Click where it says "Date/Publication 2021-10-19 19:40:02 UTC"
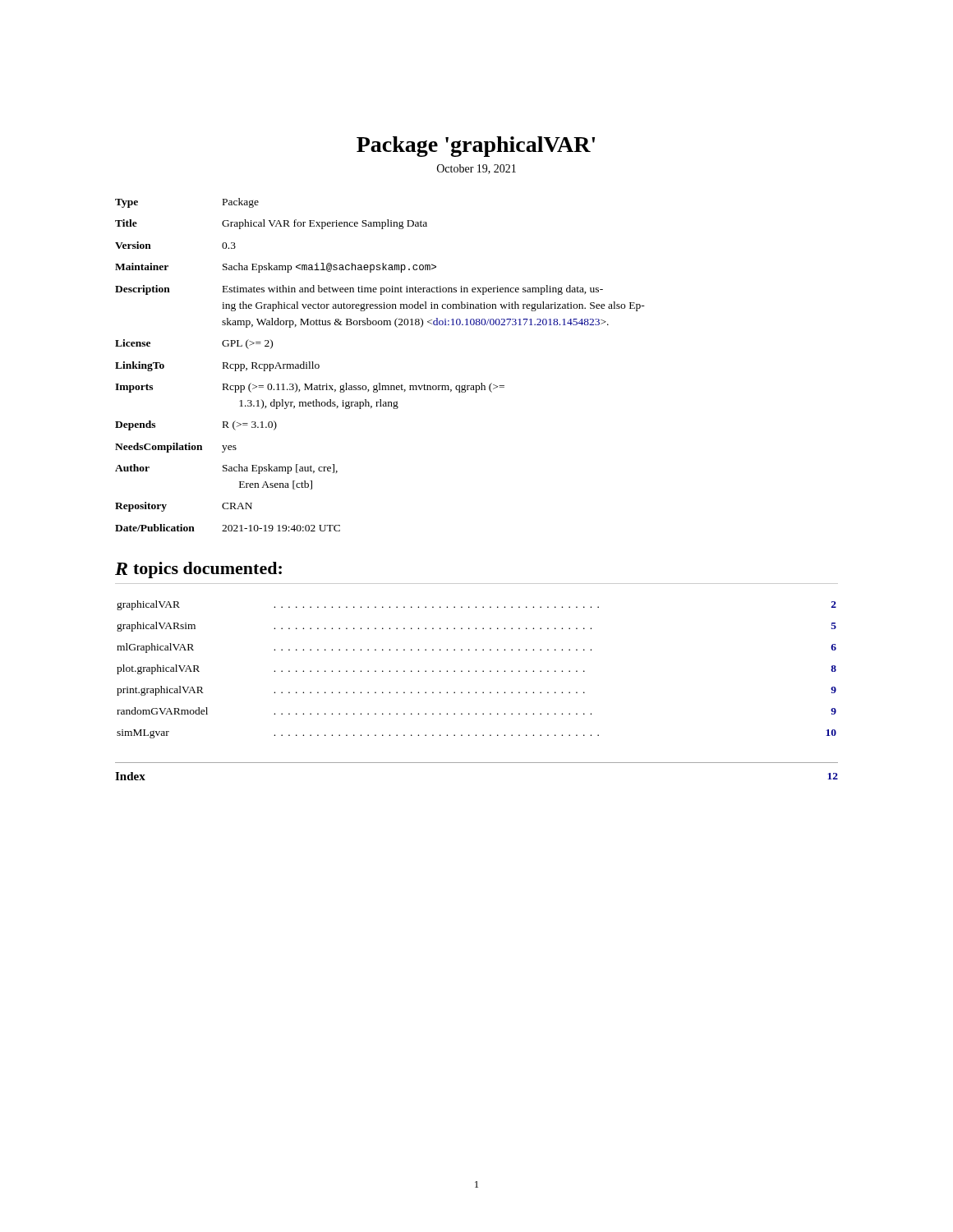This screenshot has height=1232, width=953. (228, 528)
